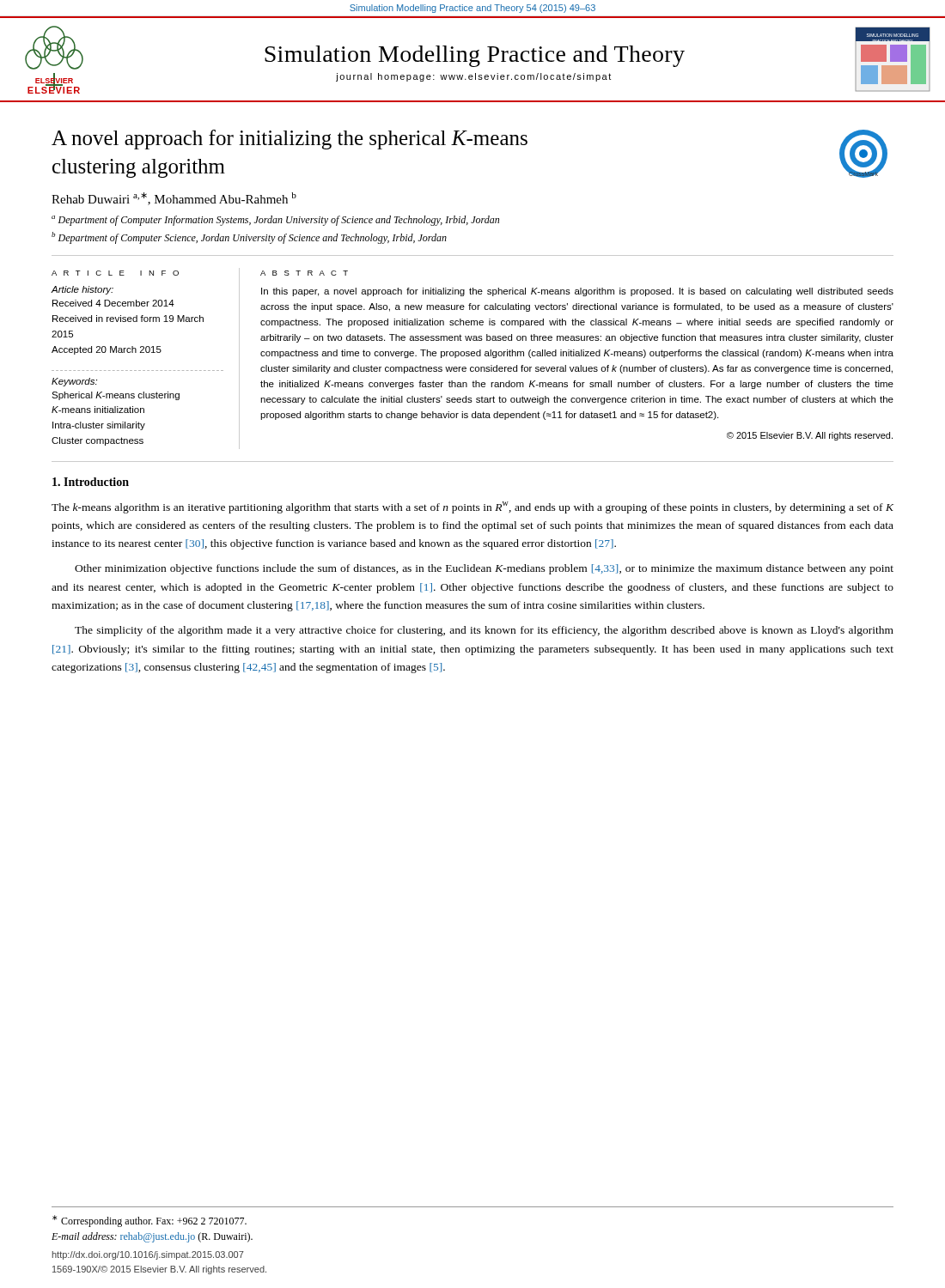Navigate to the block starting "1. Introduction"
Viewport: 945px width, 1288px height.
90,482
